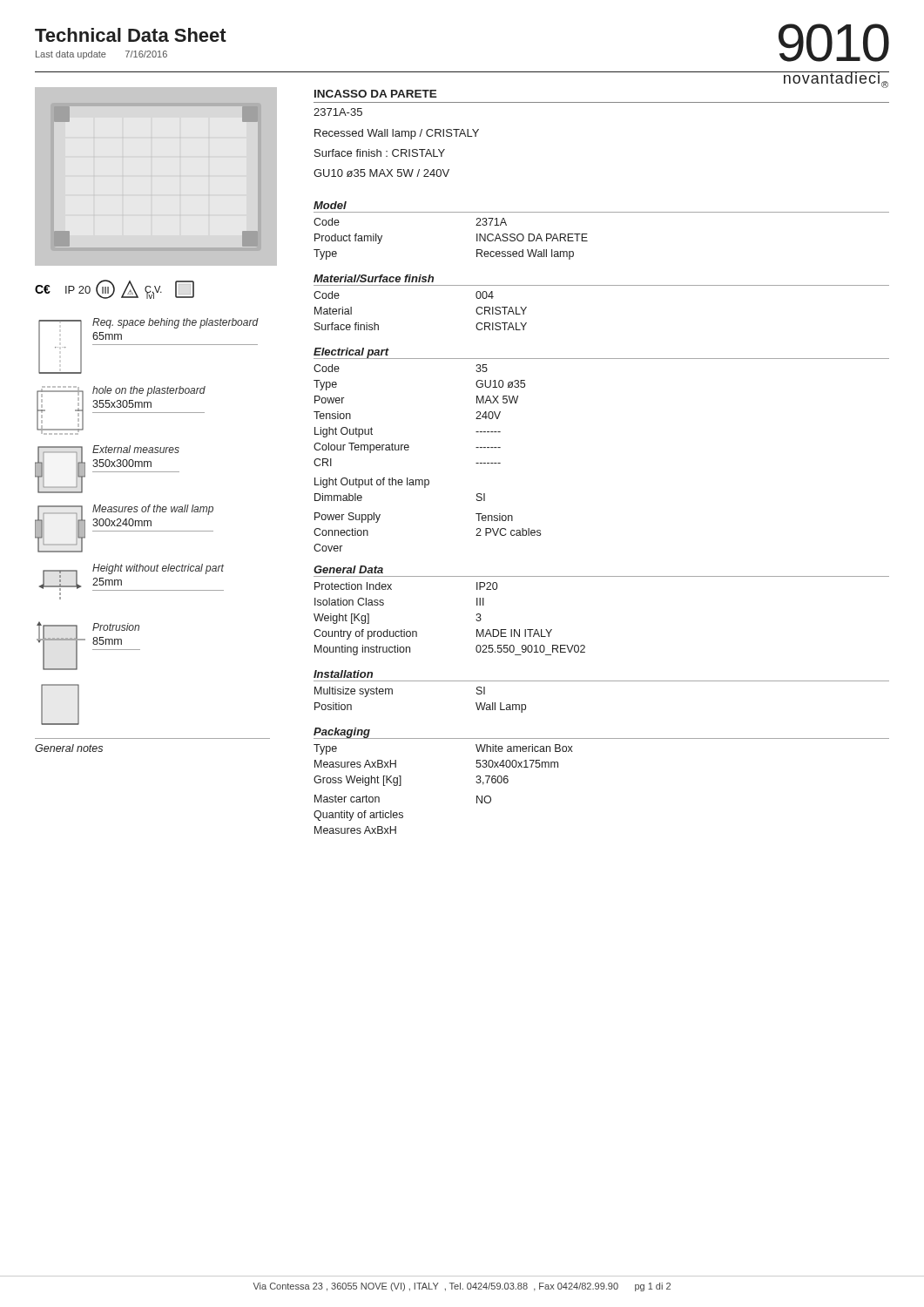Click on the section header with the text "INCASSO DA PARETE"

[x=375, y=94]
